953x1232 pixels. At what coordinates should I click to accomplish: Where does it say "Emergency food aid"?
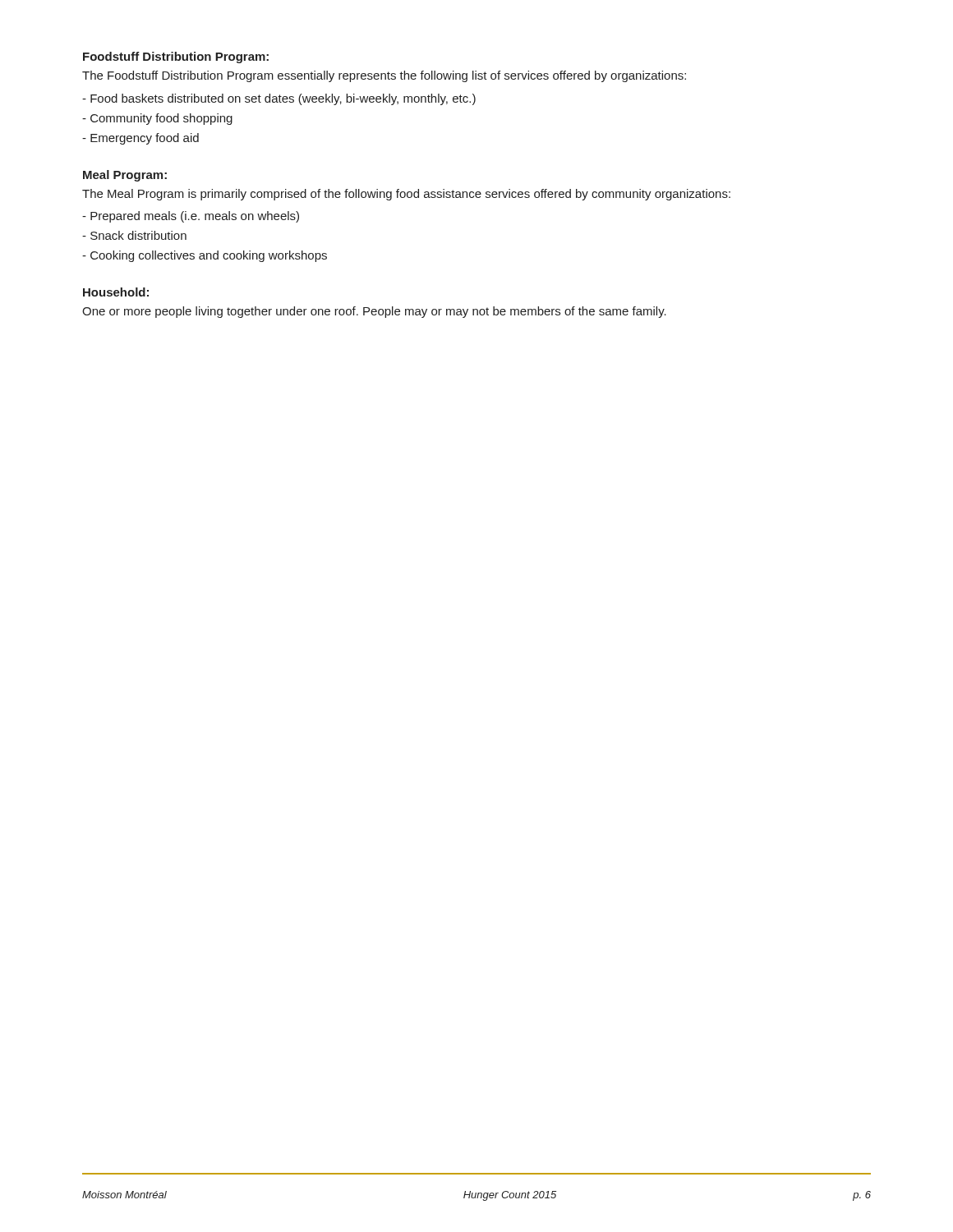141,137
